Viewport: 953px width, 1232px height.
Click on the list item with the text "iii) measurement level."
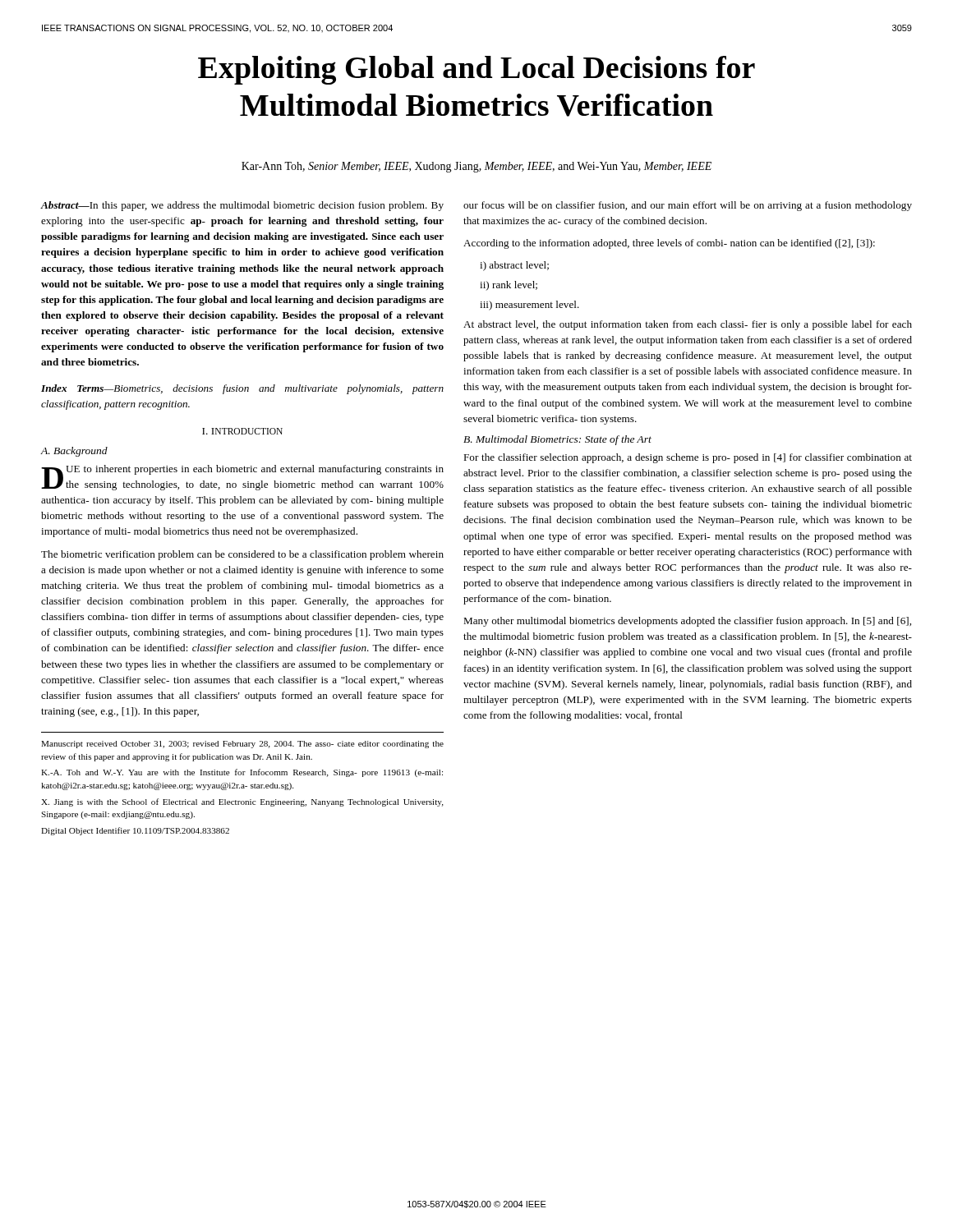(x=530, y=304)
